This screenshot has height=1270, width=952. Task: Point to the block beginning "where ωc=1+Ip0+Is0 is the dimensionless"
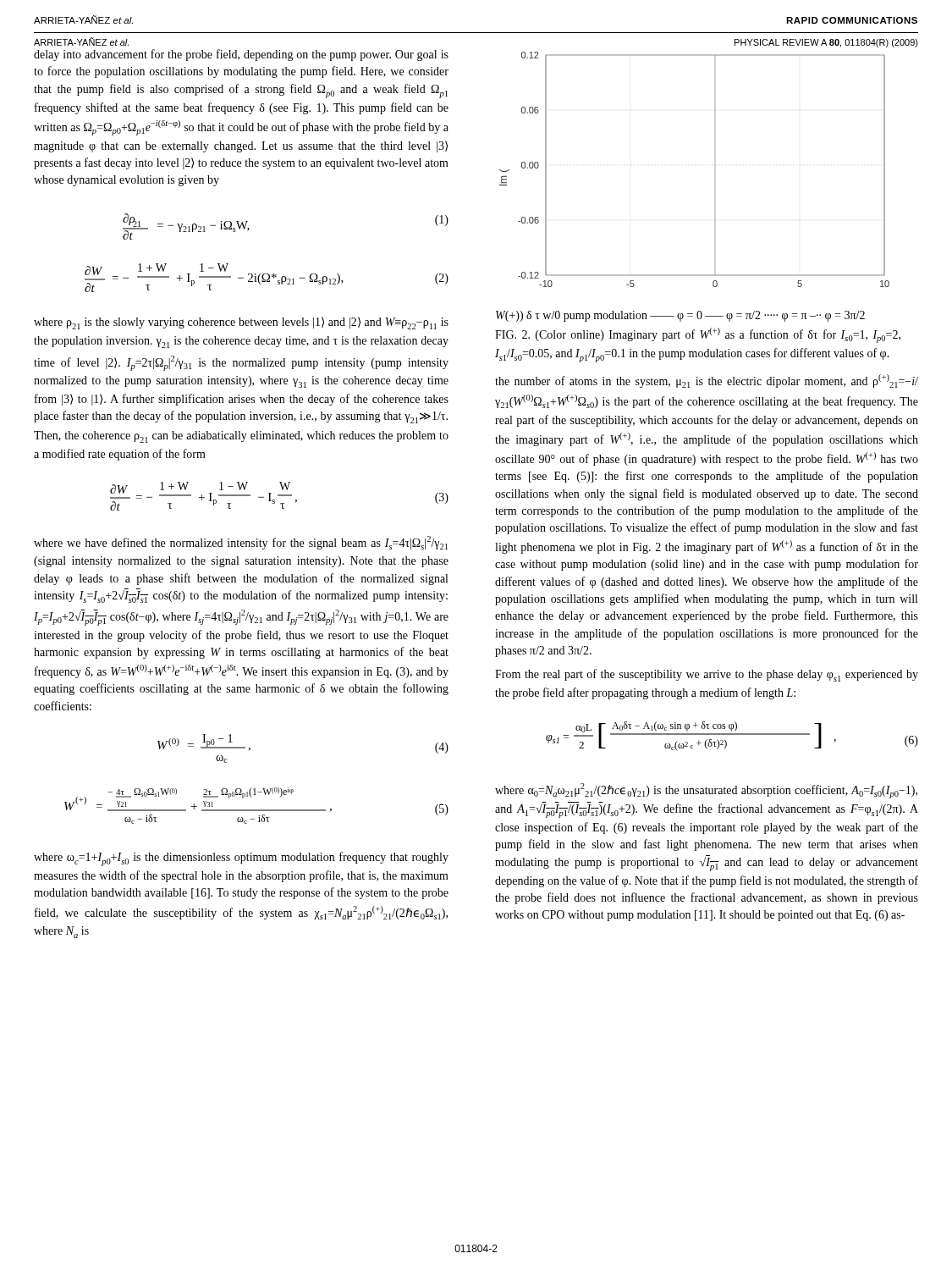[241, 895]
